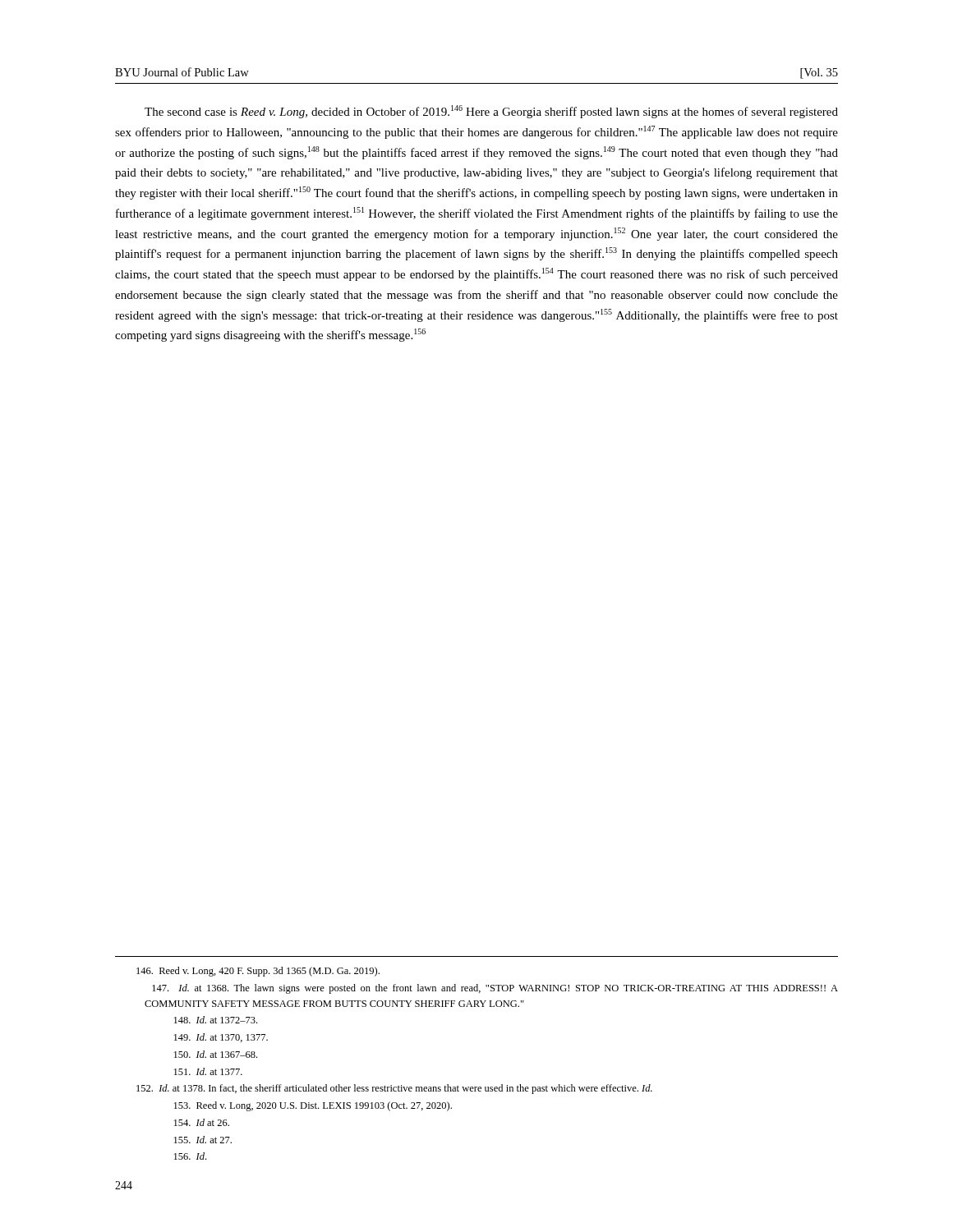Screen dimensions: 1232x953
Task: Point to "Id. at 1370, 1377."
Action: pos(221,1038)
